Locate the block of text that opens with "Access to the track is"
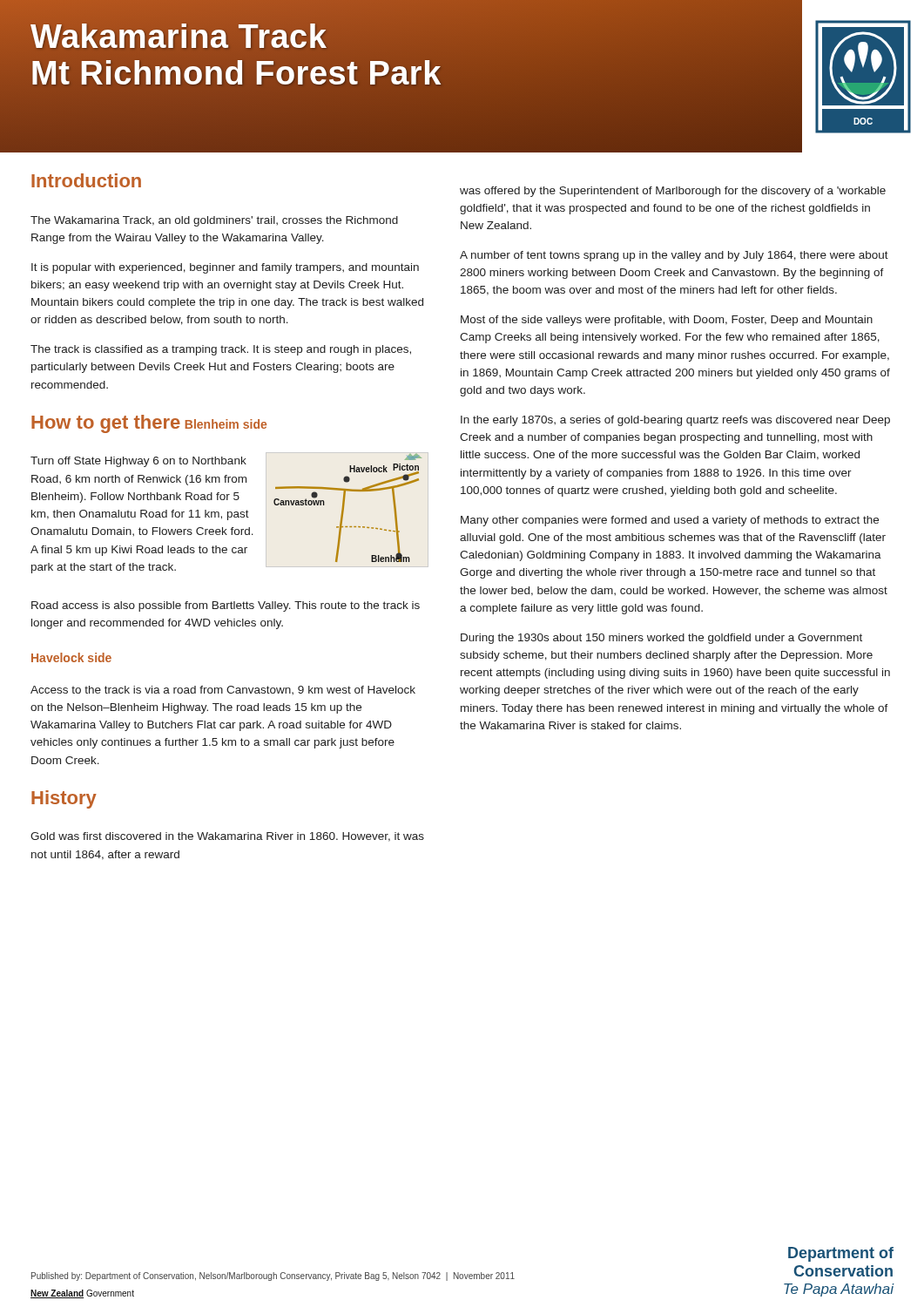Screen dimensions: 1307x924 click(x=229, y=725)
